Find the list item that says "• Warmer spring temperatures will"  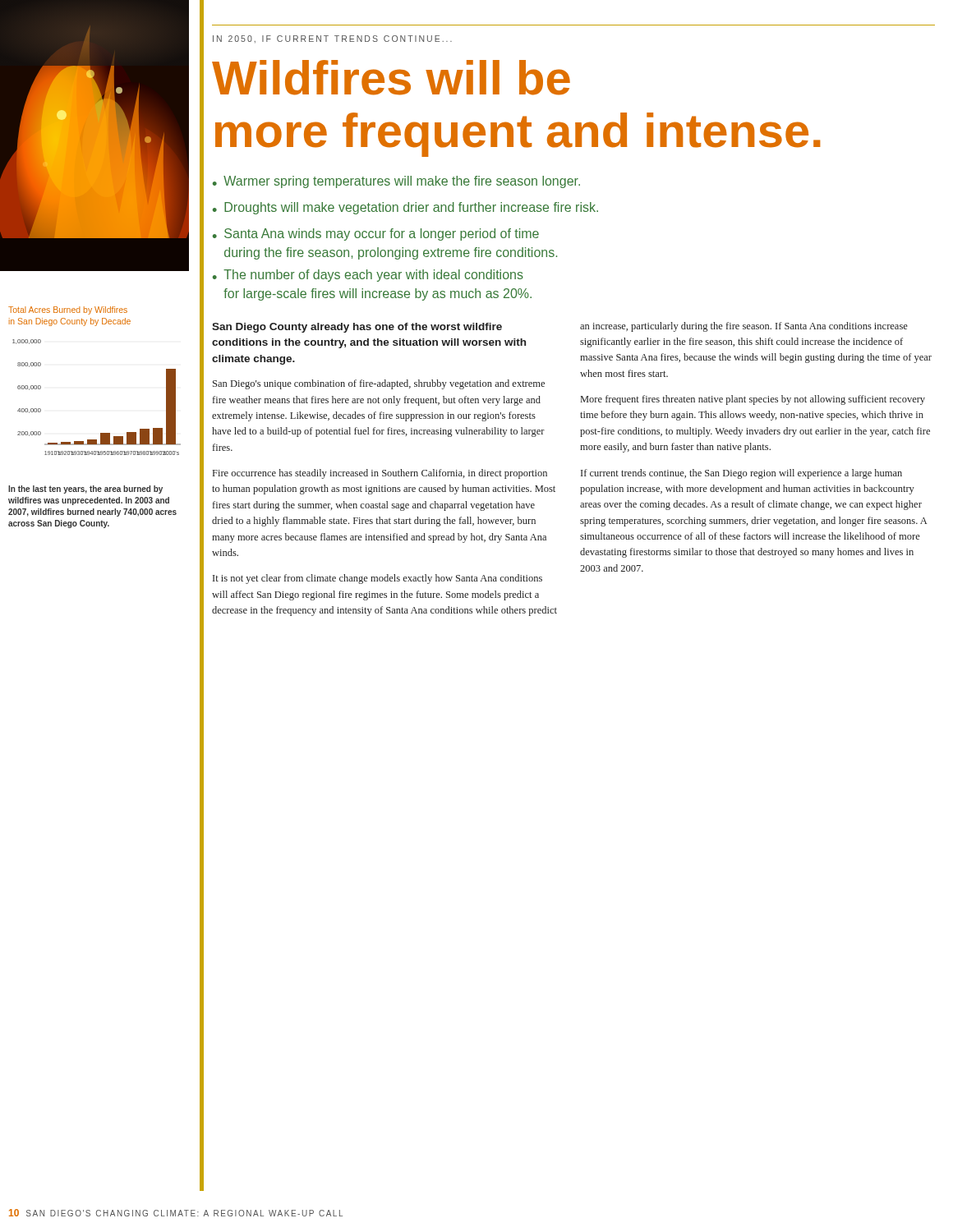[397, 183]
